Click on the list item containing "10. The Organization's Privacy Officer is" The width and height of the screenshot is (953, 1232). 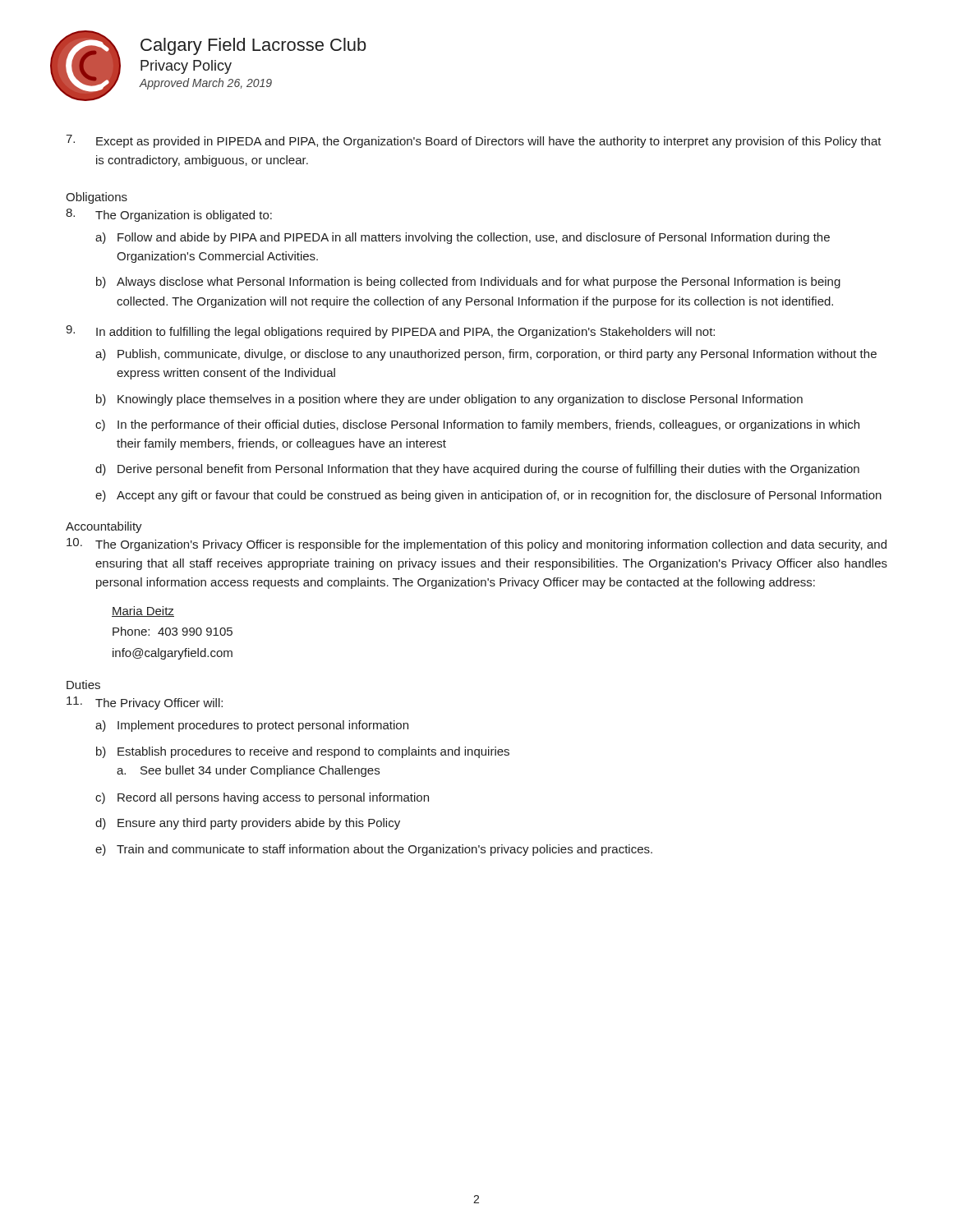click(x=476, y=563)
